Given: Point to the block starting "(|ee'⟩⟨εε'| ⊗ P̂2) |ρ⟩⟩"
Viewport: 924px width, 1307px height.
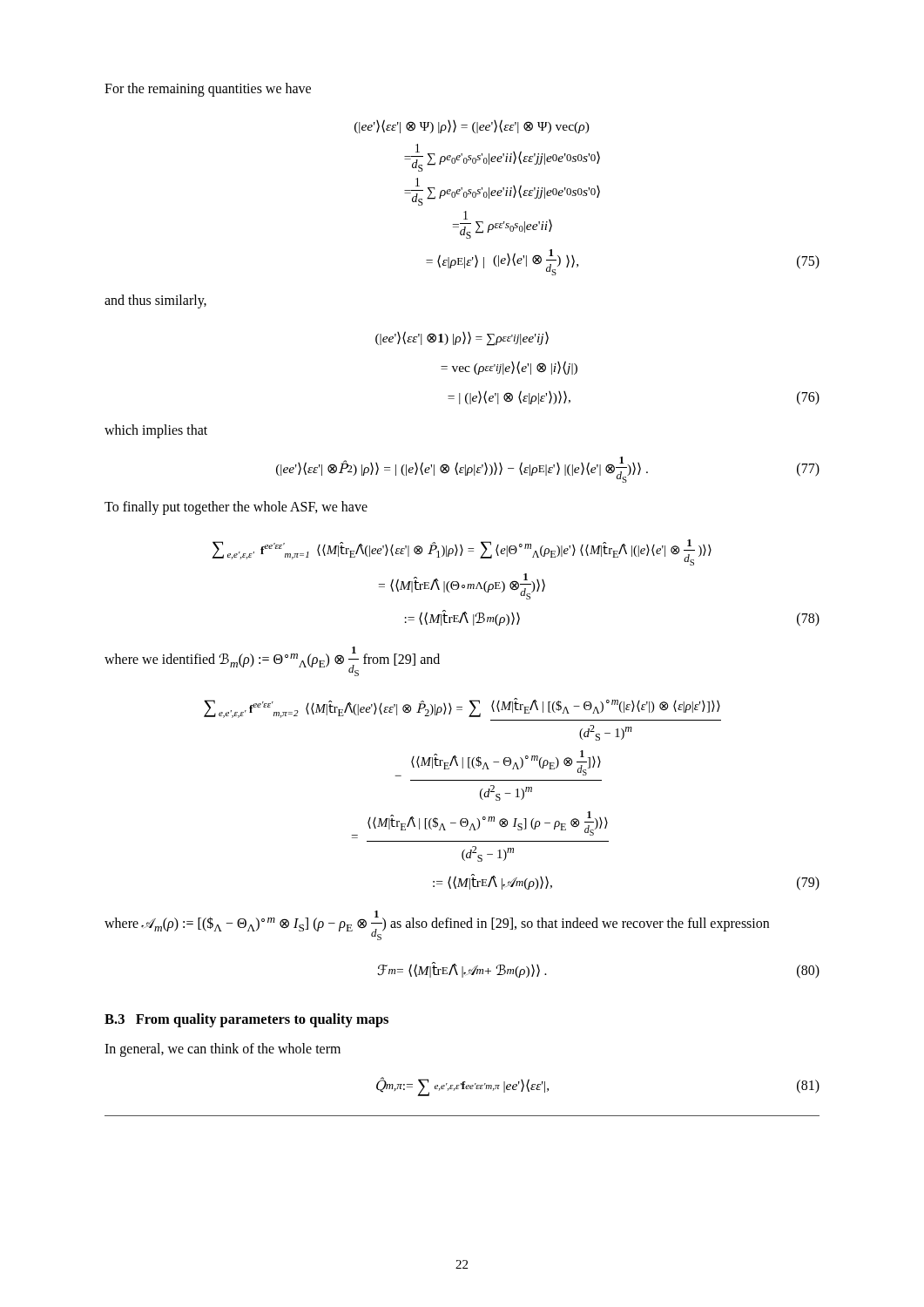Looking at the screenshot, I should (462, 469).
